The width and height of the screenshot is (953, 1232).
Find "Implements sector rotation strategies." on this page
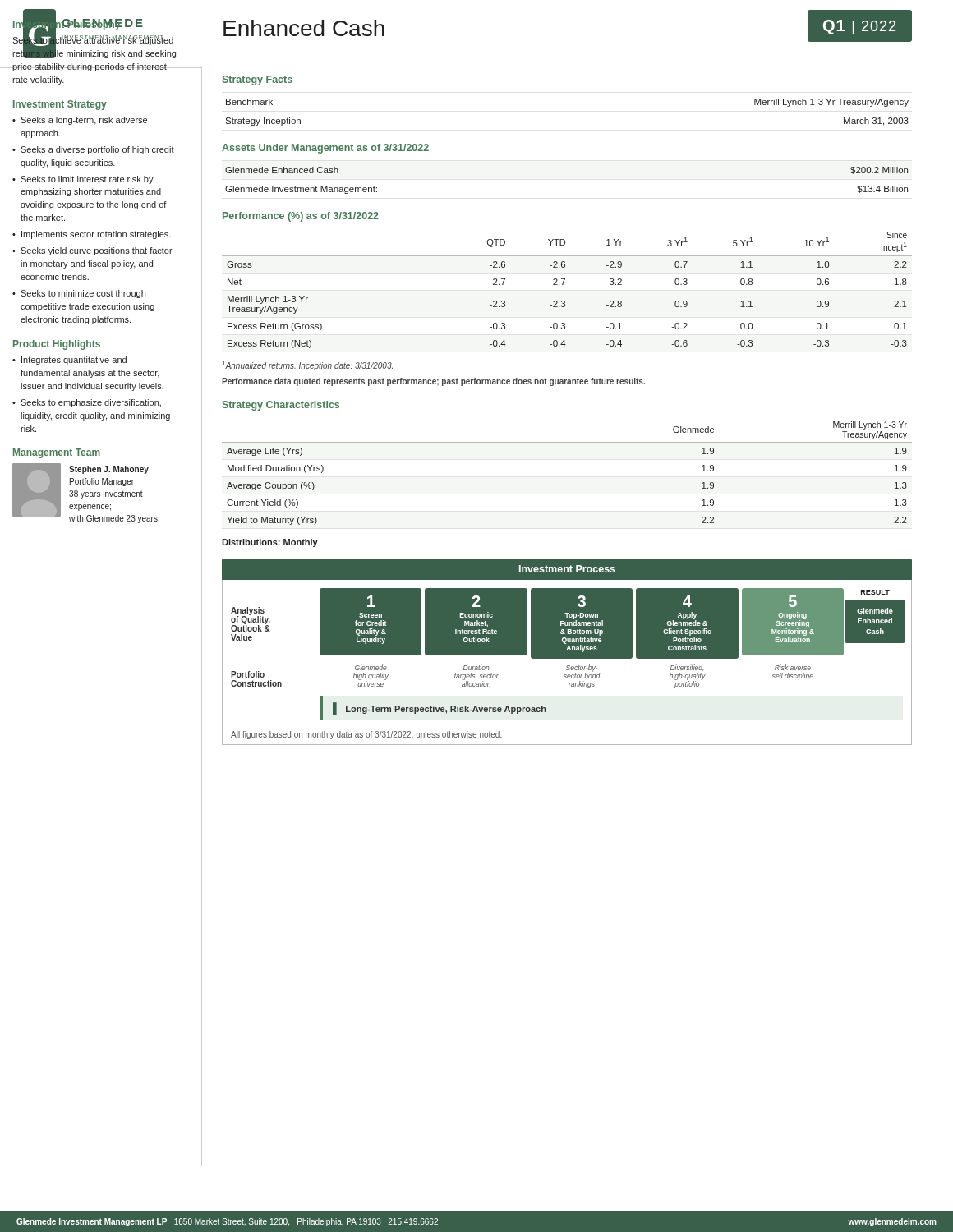click(x=96, y=234)
